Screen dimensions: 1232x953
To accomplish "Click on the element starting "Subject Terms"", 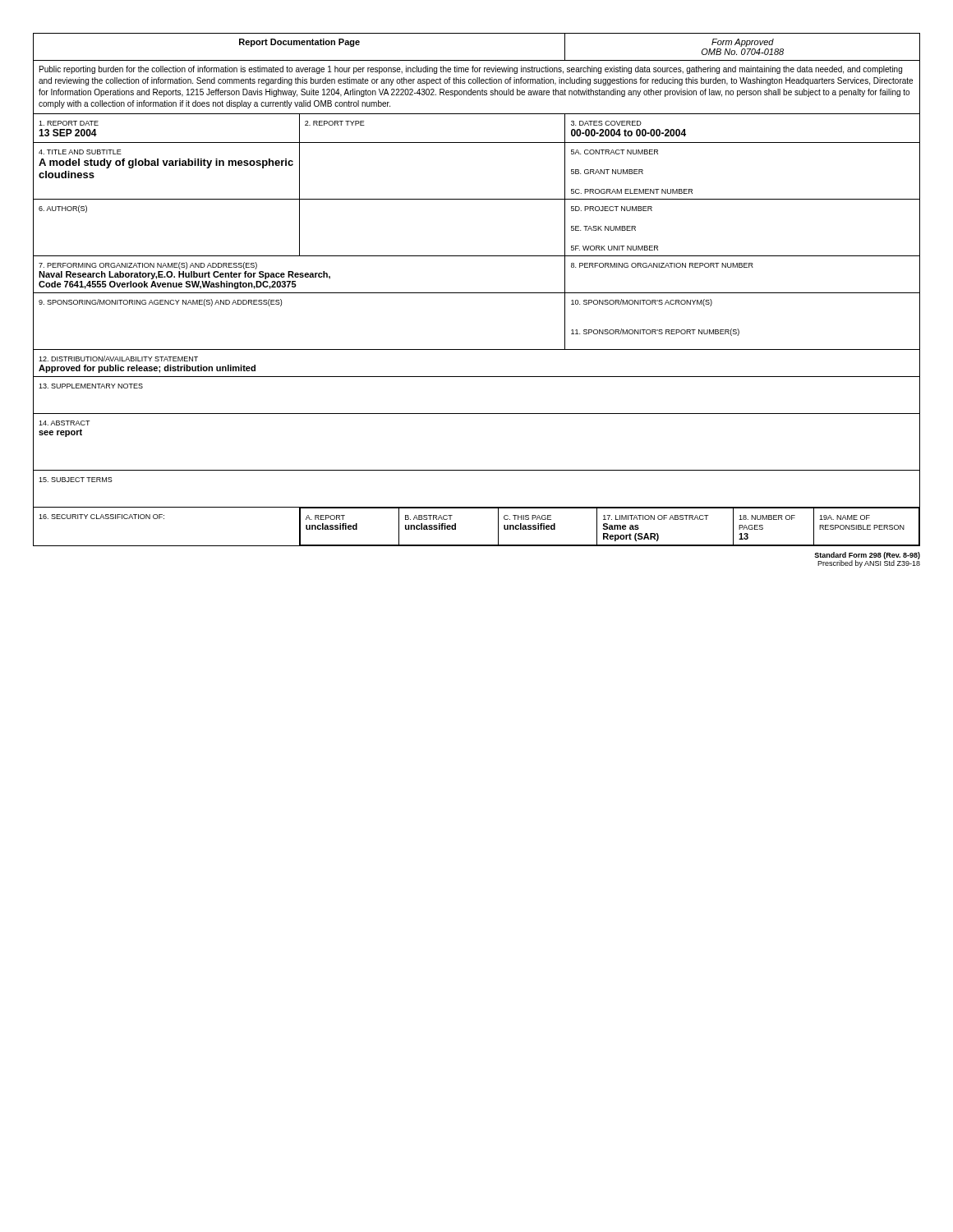I will click(x=75, y=480).
